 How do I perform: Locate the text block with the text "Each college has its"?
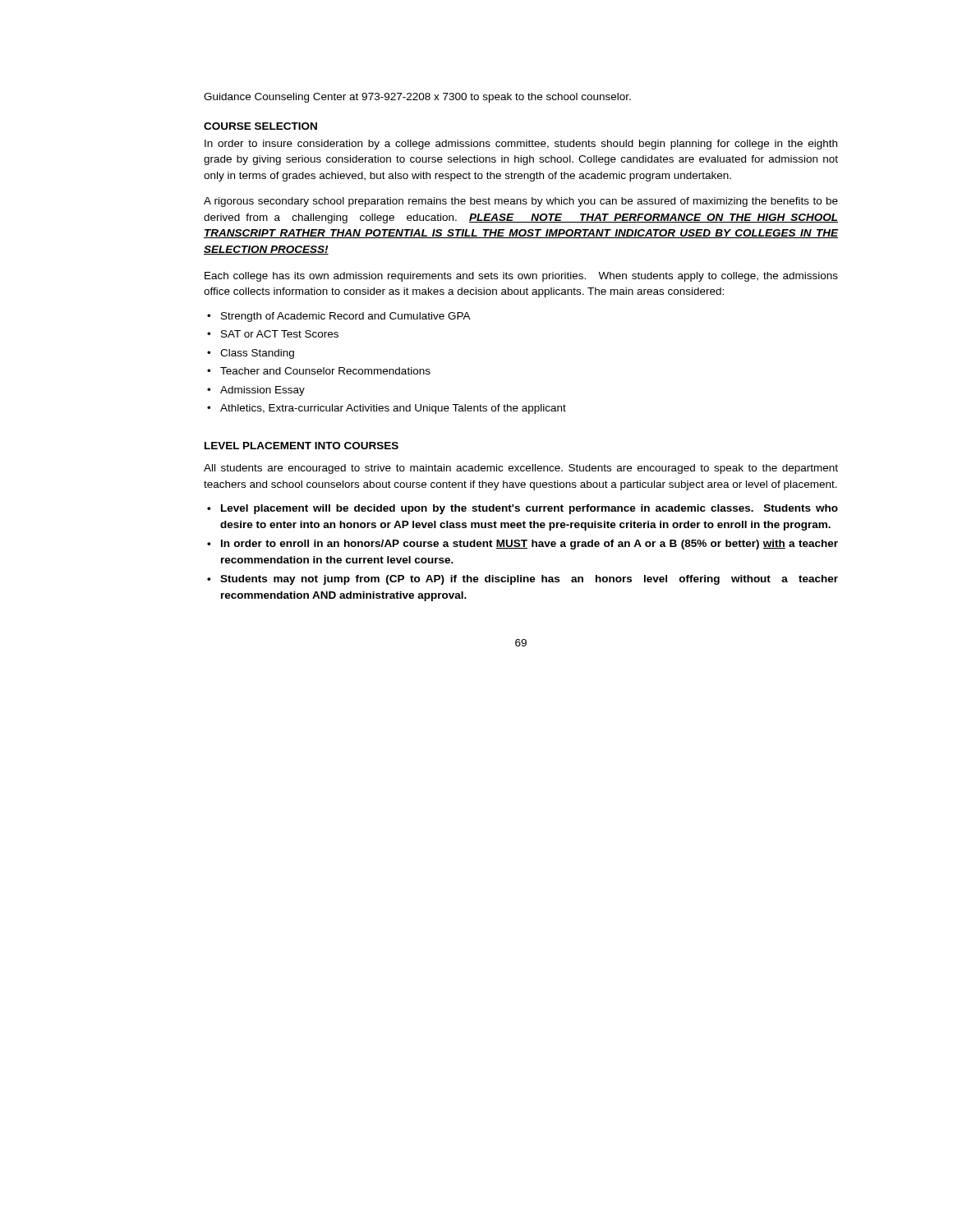coord(521,283)
